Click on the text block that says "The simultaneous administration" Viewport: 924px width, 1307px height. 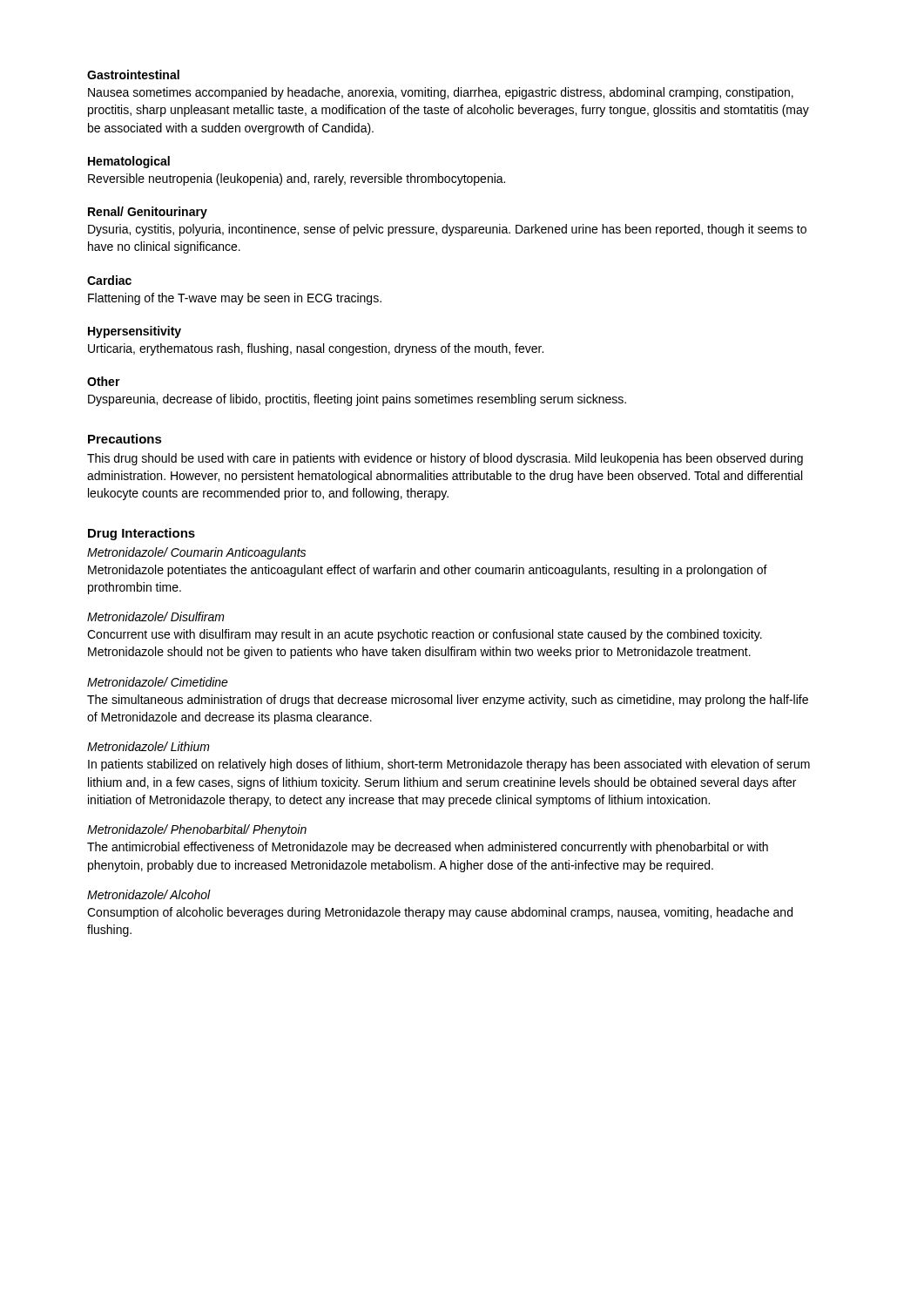click(448, 708)
